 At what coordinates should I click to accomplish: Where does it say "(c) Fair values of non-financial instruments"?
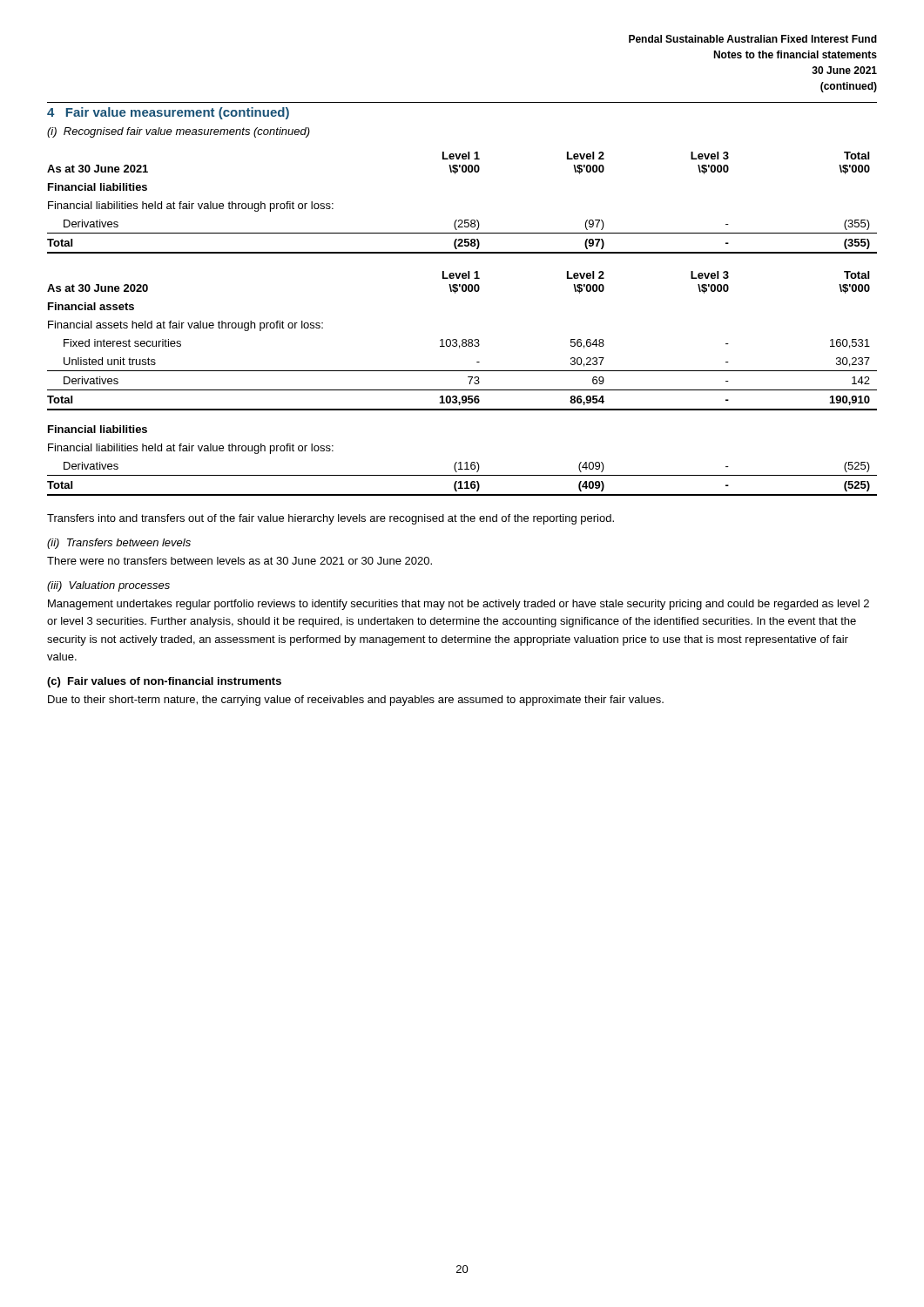164,681
